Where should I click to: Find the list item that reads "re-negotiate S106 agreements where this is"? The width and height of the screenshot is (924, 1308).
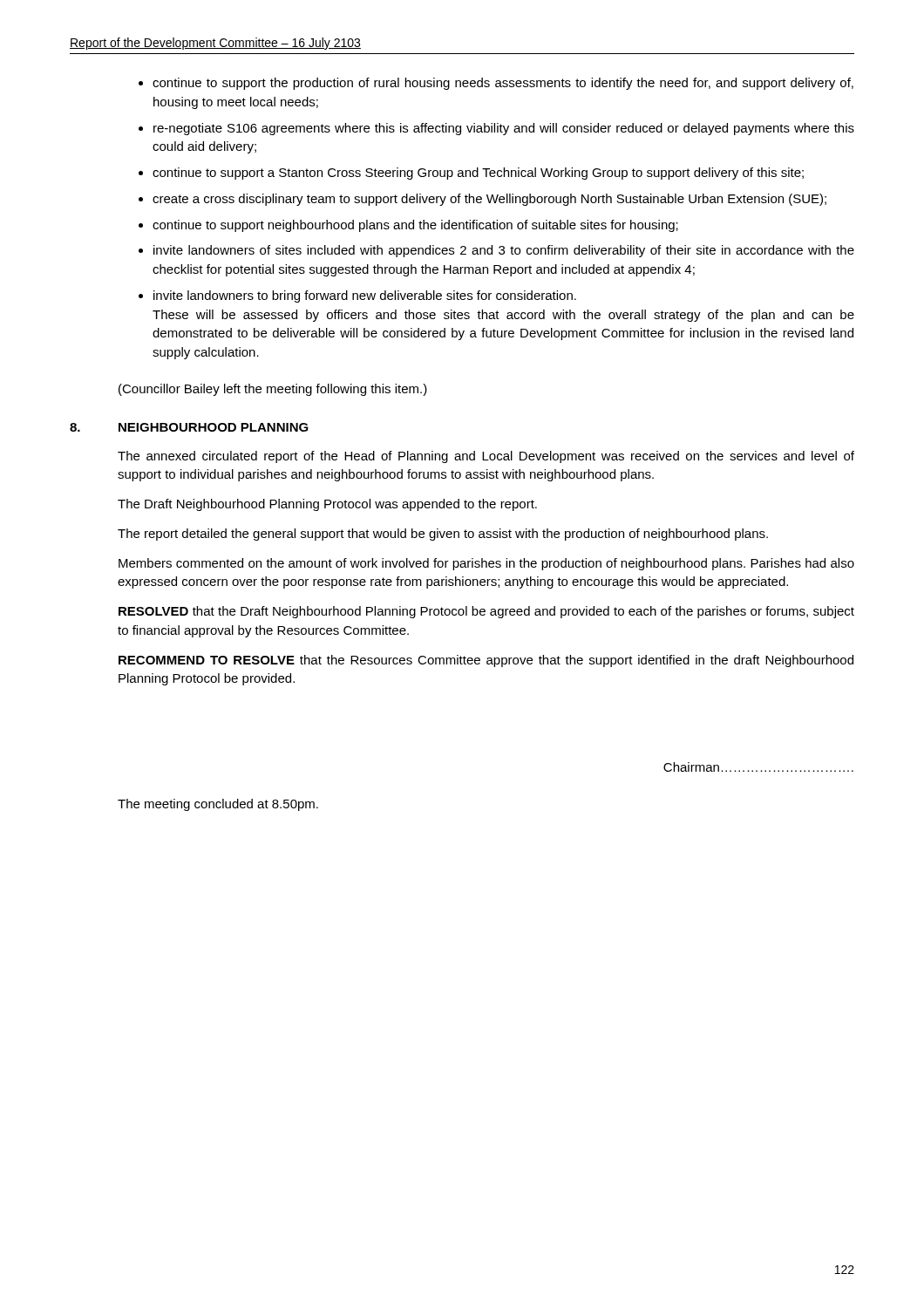pyautogui.click(x=503, y=137)
